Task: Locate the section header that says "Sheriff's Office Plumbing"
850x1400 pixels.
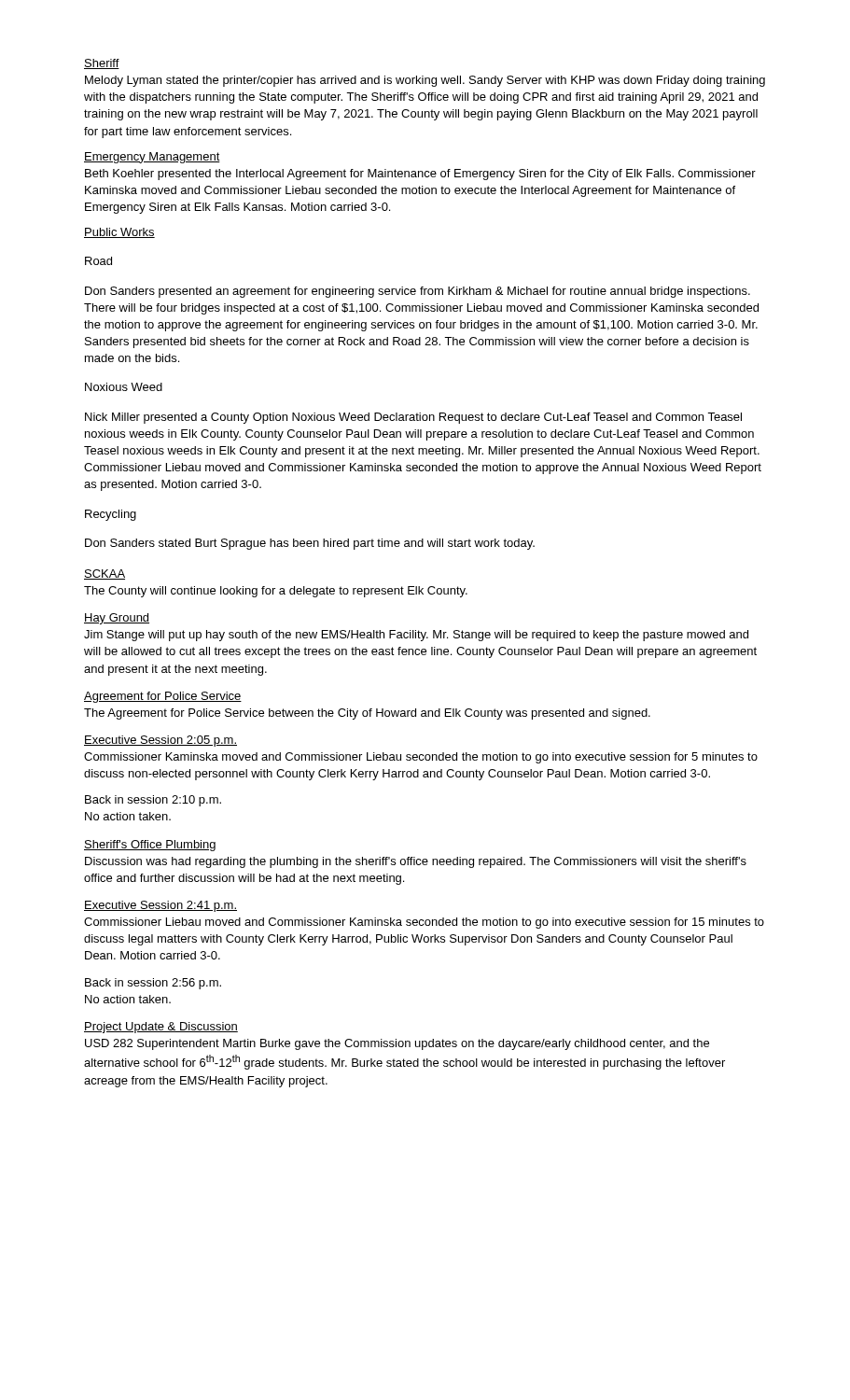Action: (x=150, y=844)
